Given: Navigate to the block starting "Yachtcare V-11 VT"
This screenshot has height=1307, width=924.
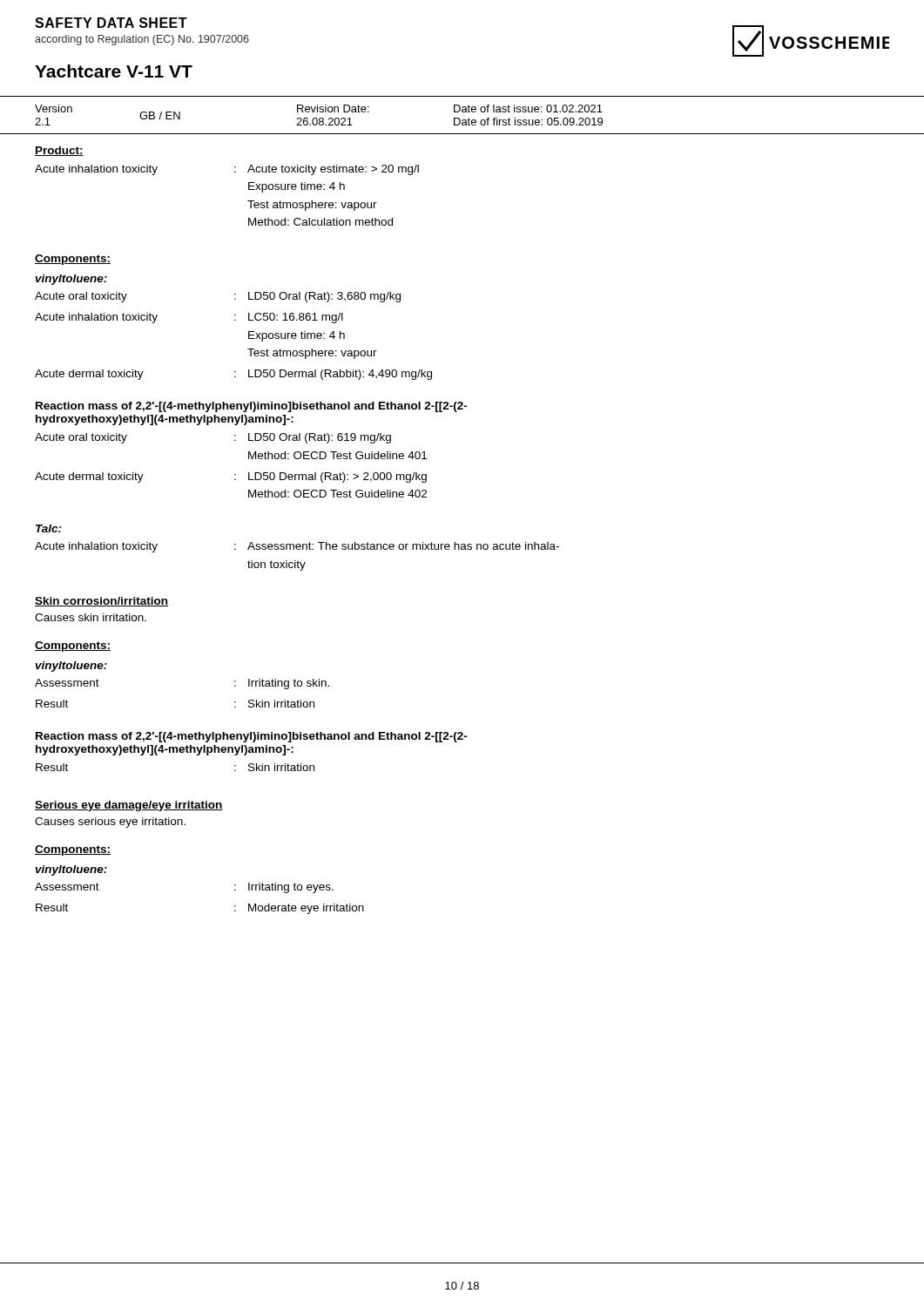Looking at the screenshot, I should (114, 71).
